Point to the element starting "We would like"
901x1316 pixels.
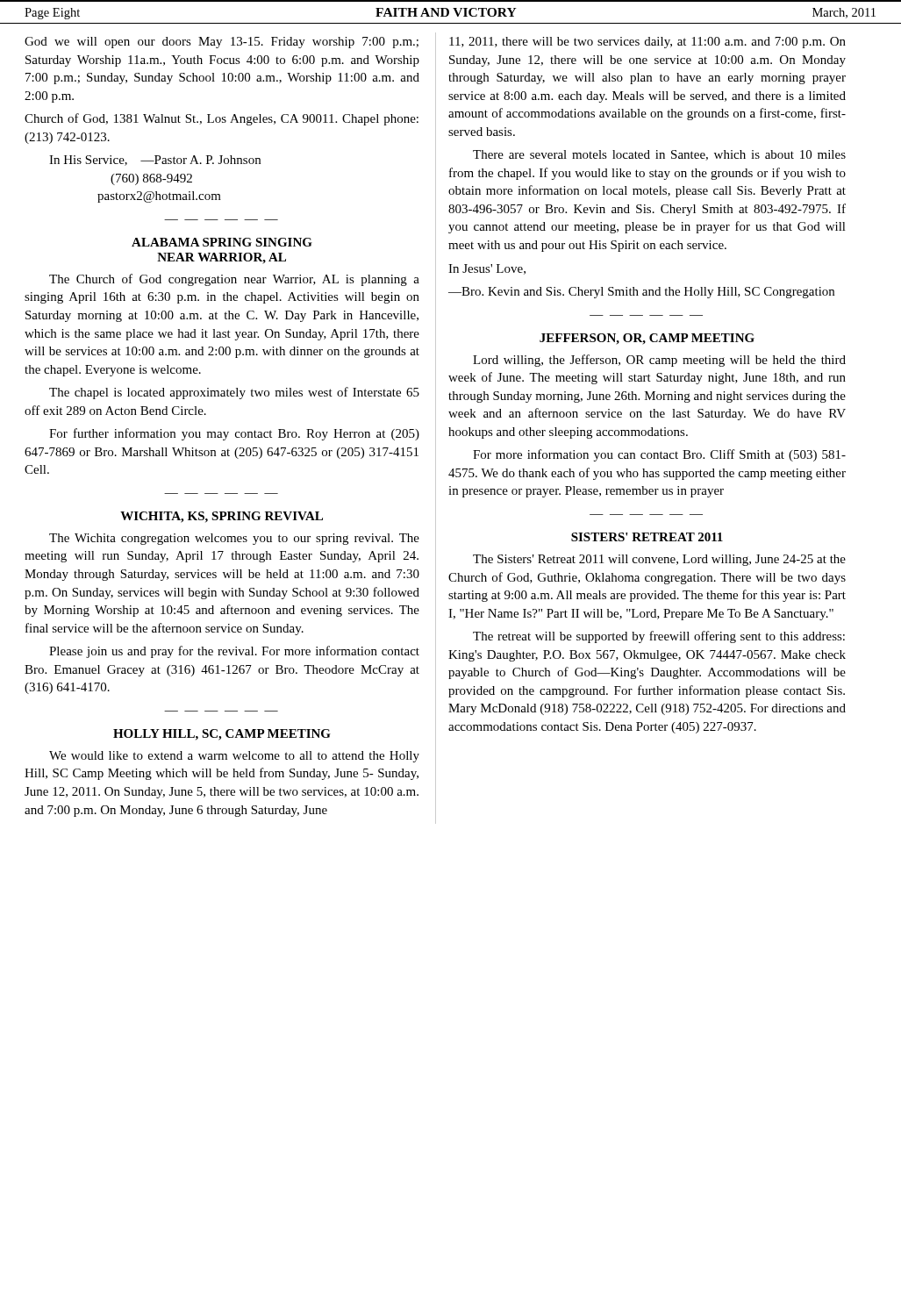click(x=222, y=782)
